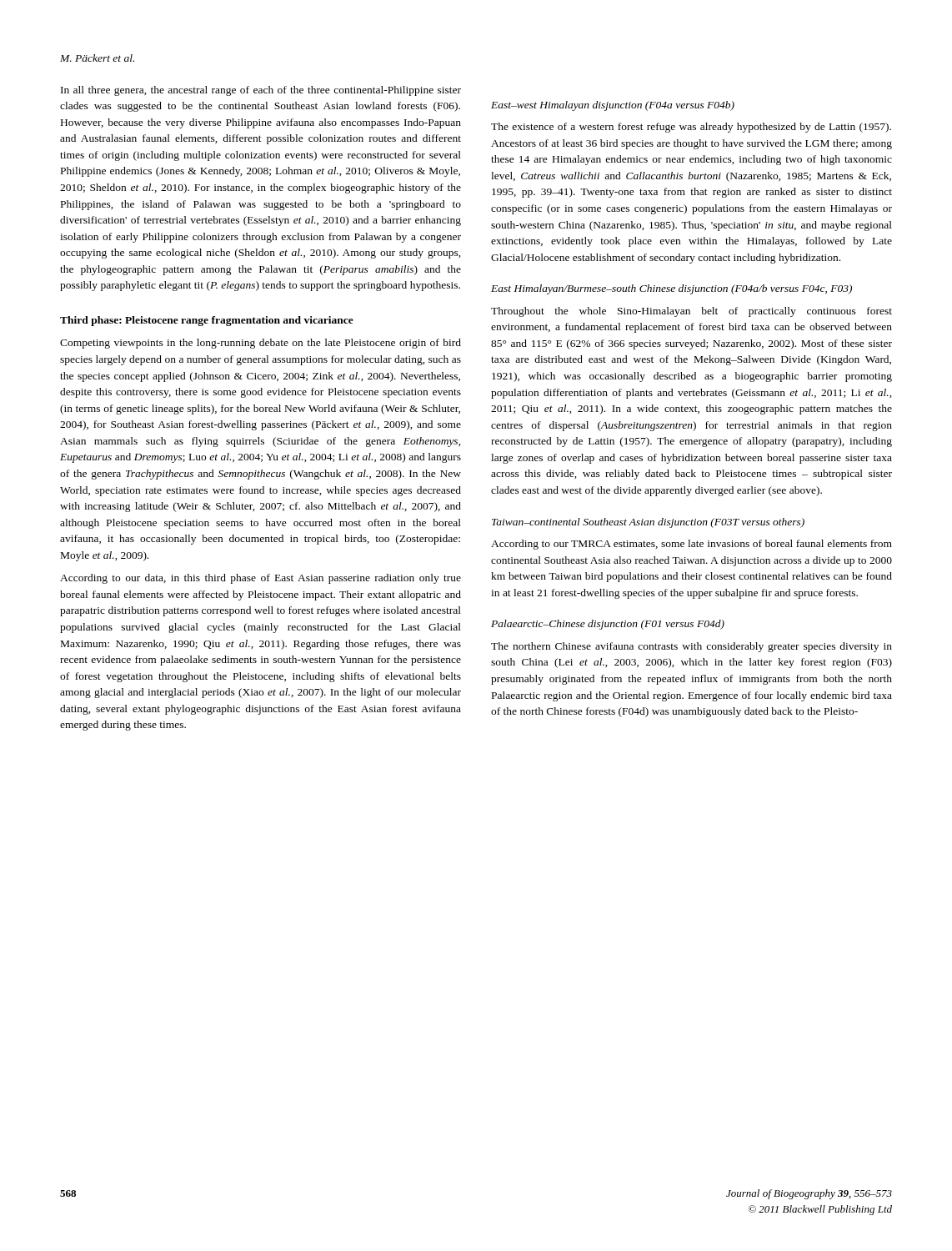Click the passage that begins "The northern Chinese avifauna contrasts with considerably"
The width and height of the screenshot is (952, 1251).
[692, 679]
